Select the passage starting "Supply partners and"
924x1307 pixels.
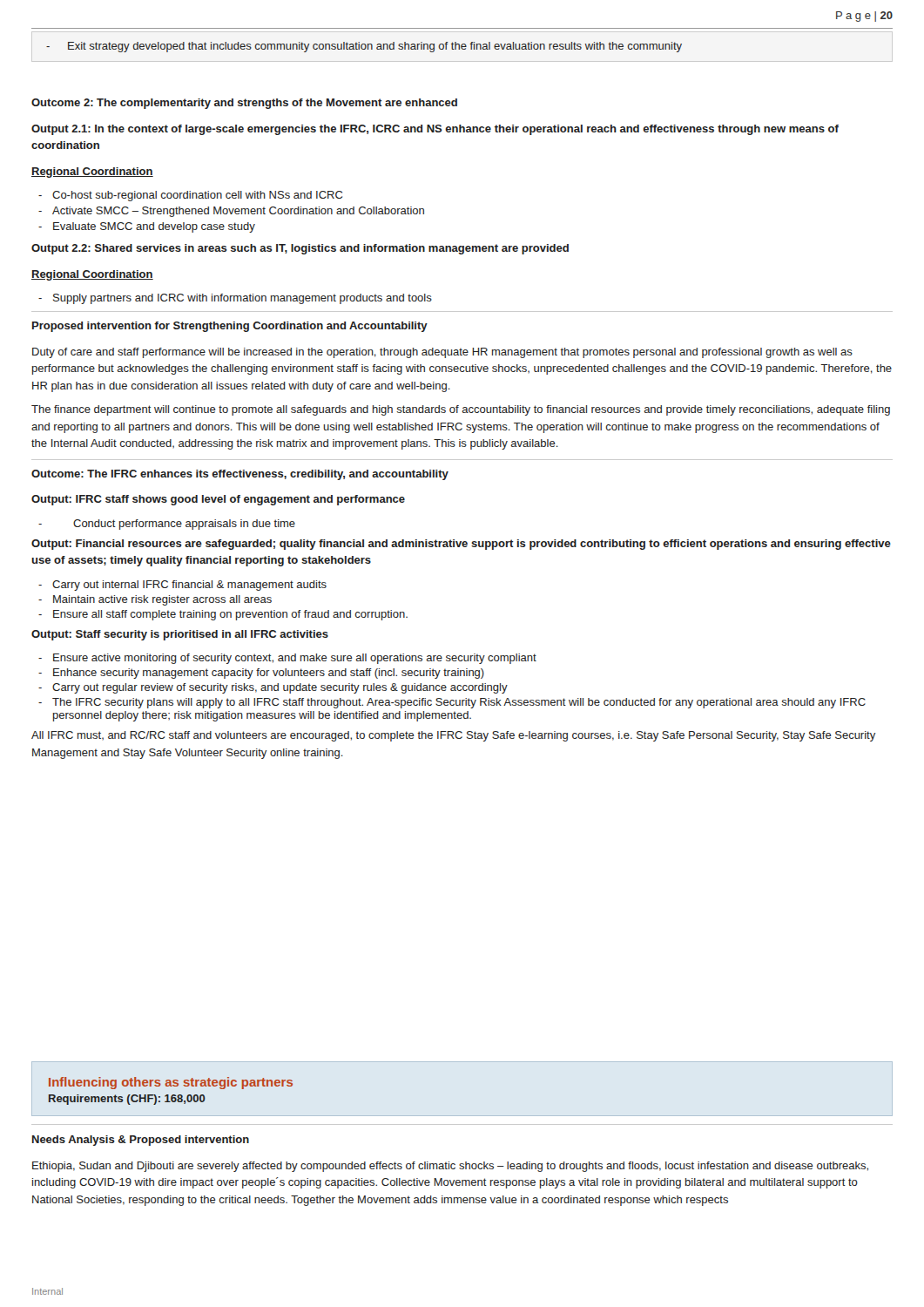(x=235, y=299)
